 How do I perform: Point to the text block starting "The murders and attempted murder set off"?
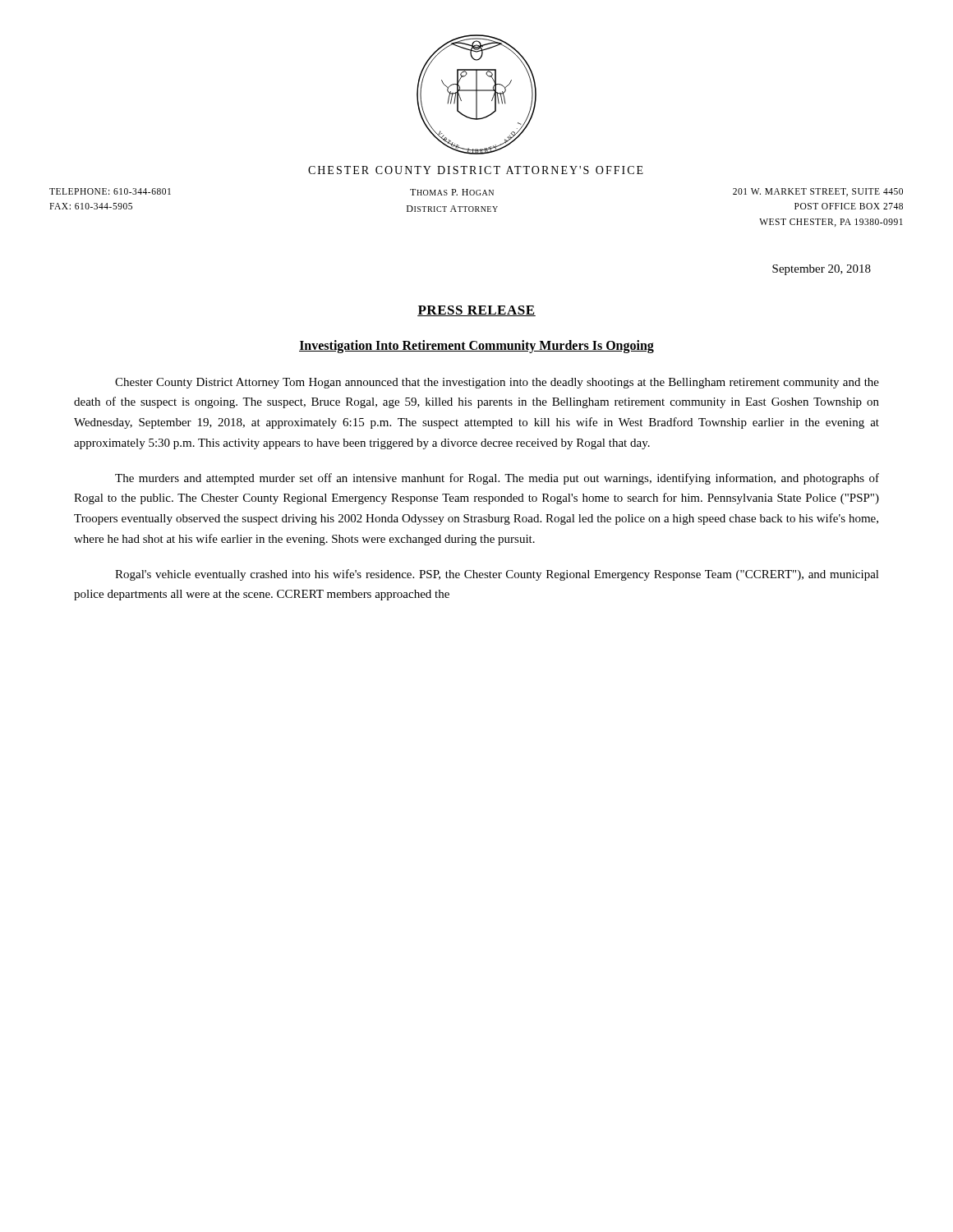pyautogui.click(x=476, y=508)
